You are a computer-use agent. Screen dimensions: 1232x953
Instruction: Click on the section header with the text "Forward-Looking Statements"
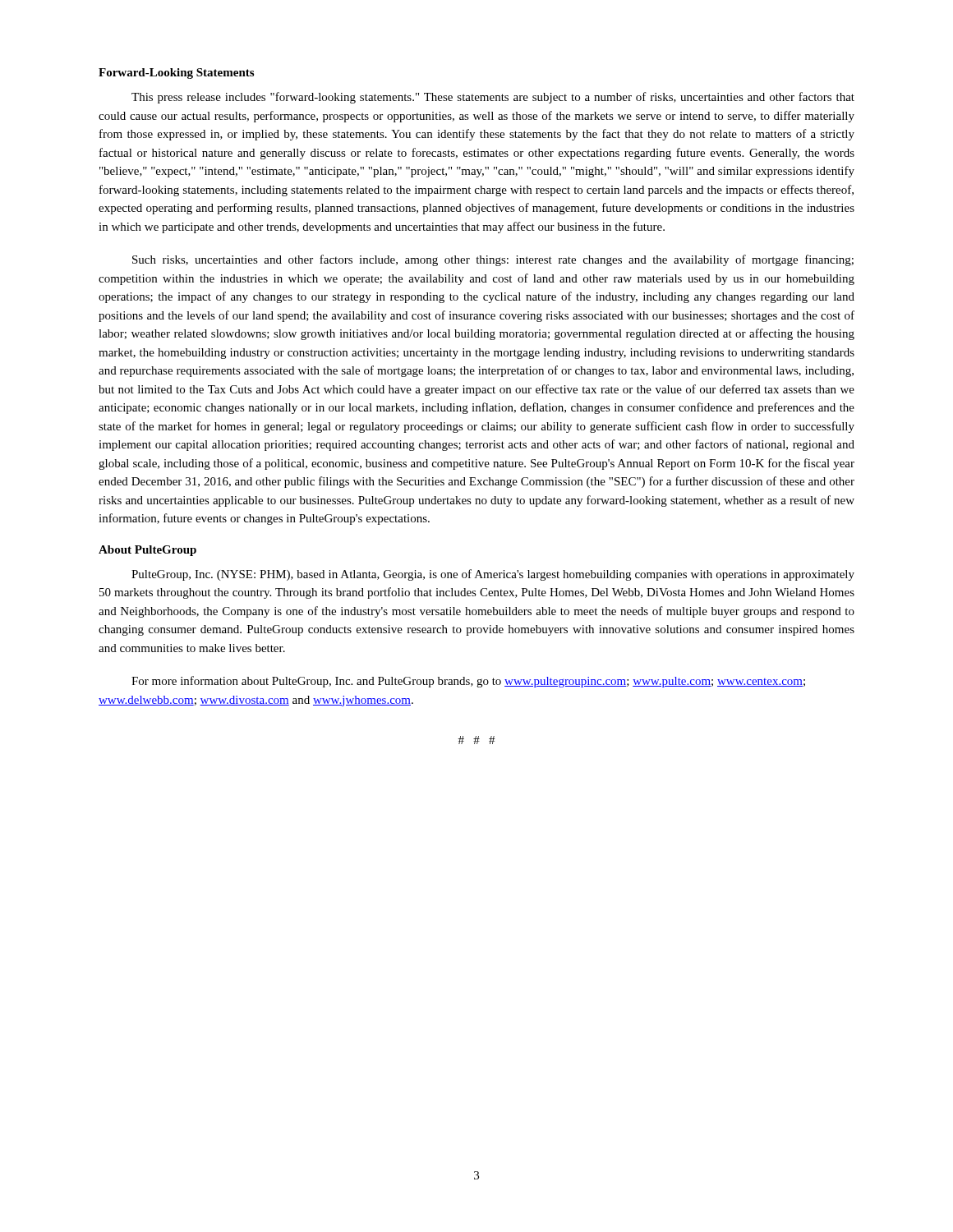176,72
